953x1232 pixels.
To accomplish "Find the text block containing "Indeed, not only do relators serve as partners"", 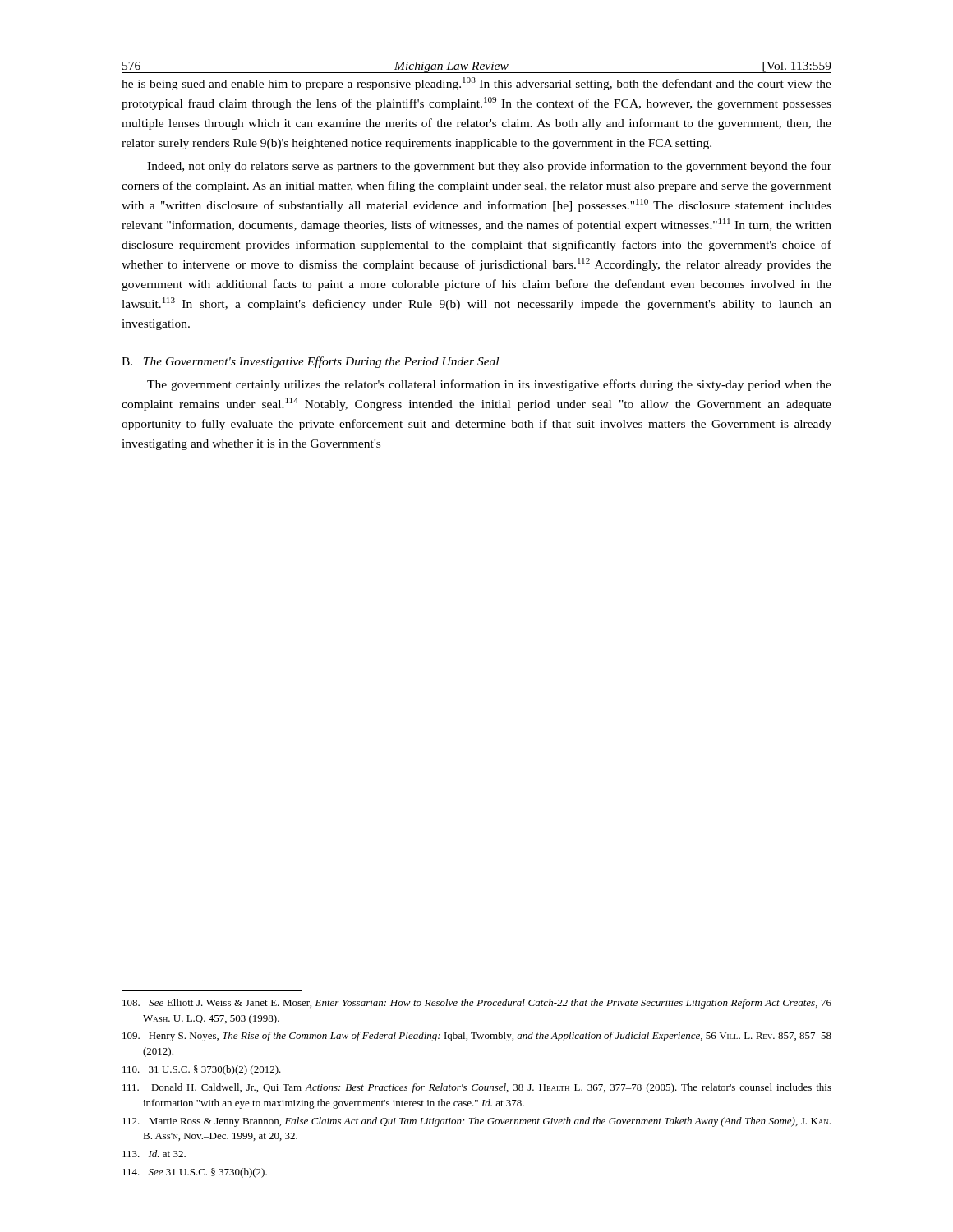I will (x=476, y=245).
